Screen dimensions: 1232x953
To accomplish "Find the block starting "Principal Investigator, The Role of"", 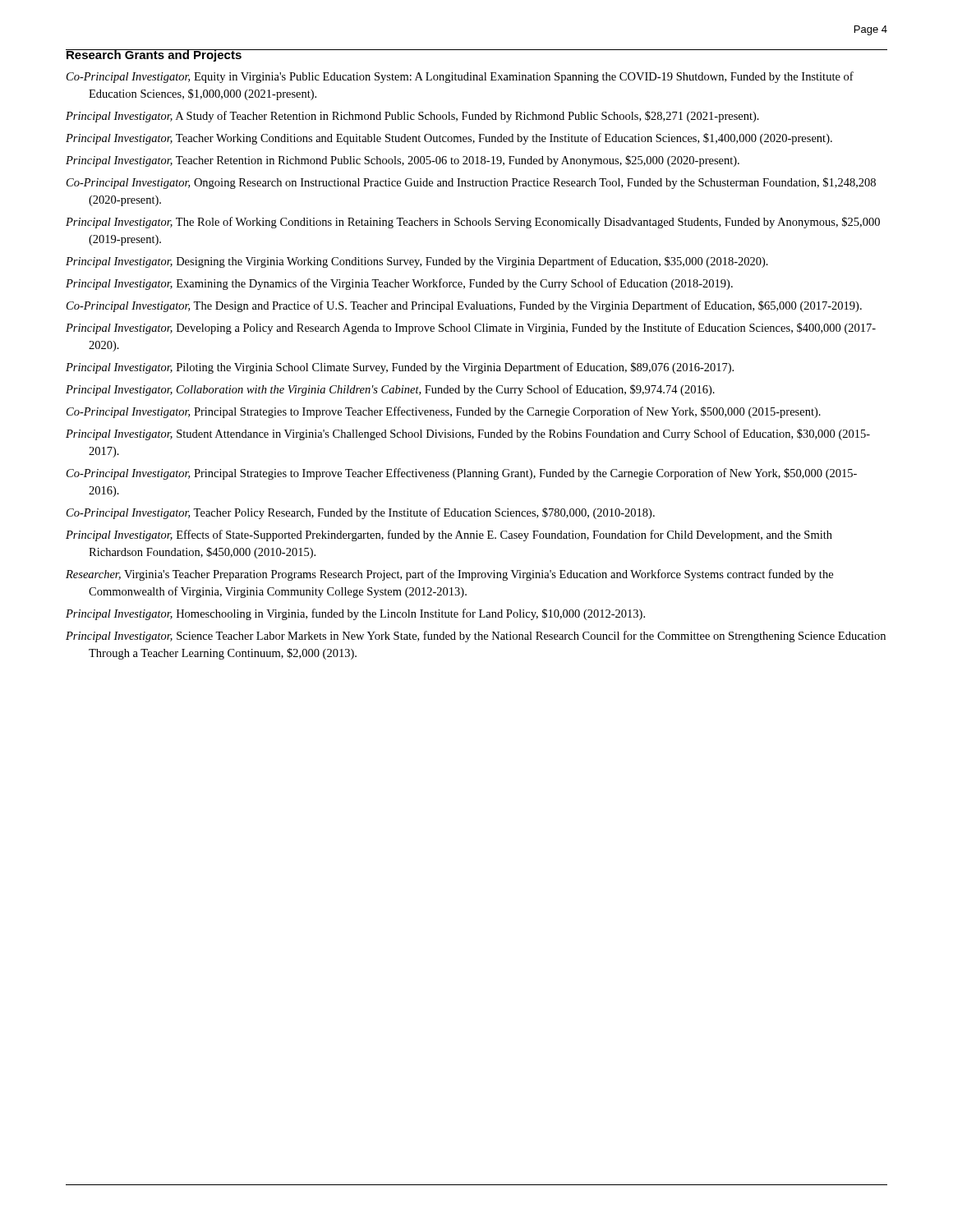I will [476, 231].
